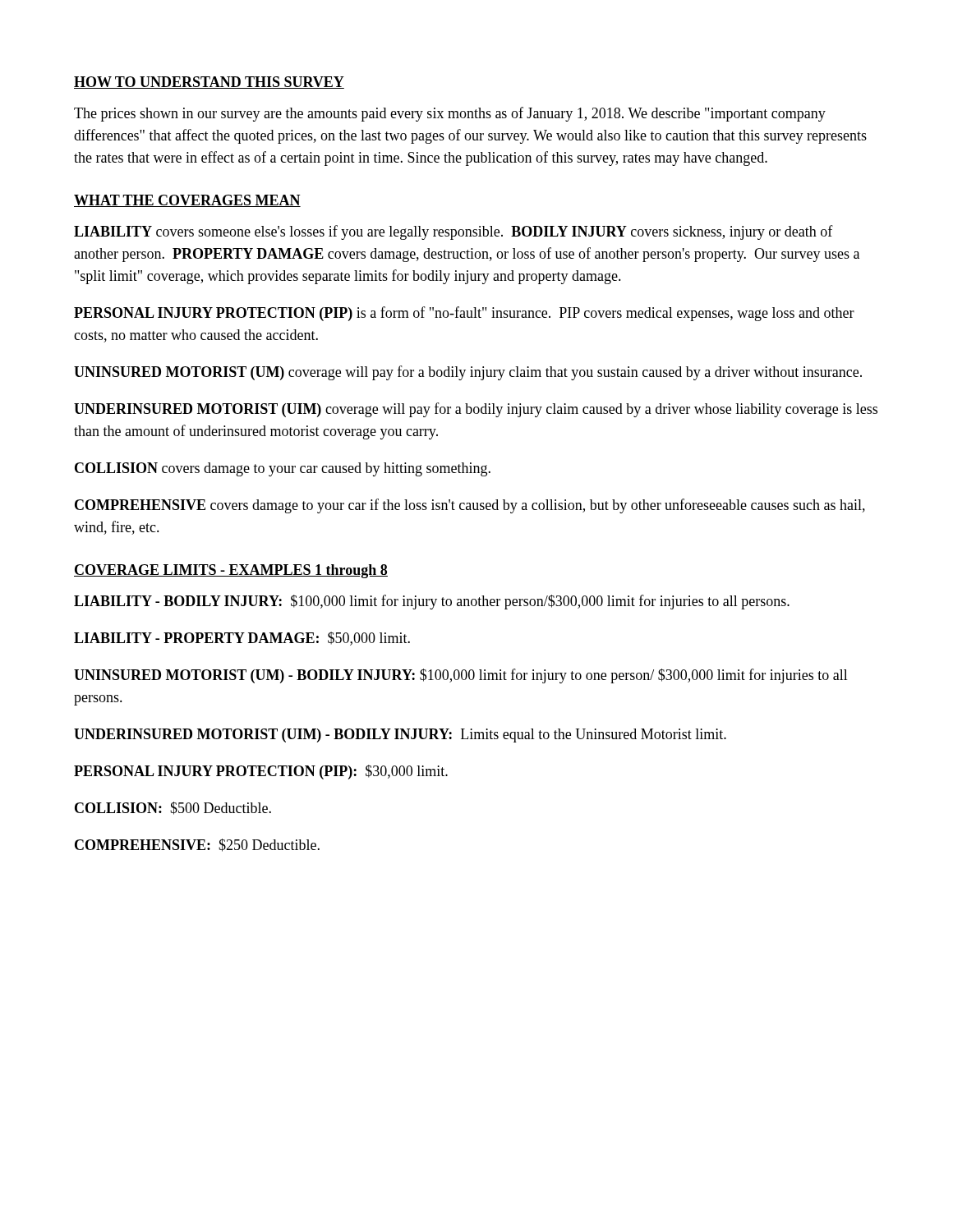Screen dimensions: 1232x953
Task: Select the section header containing "WHAT THE COVERAGES"
Action: [187, 200]
